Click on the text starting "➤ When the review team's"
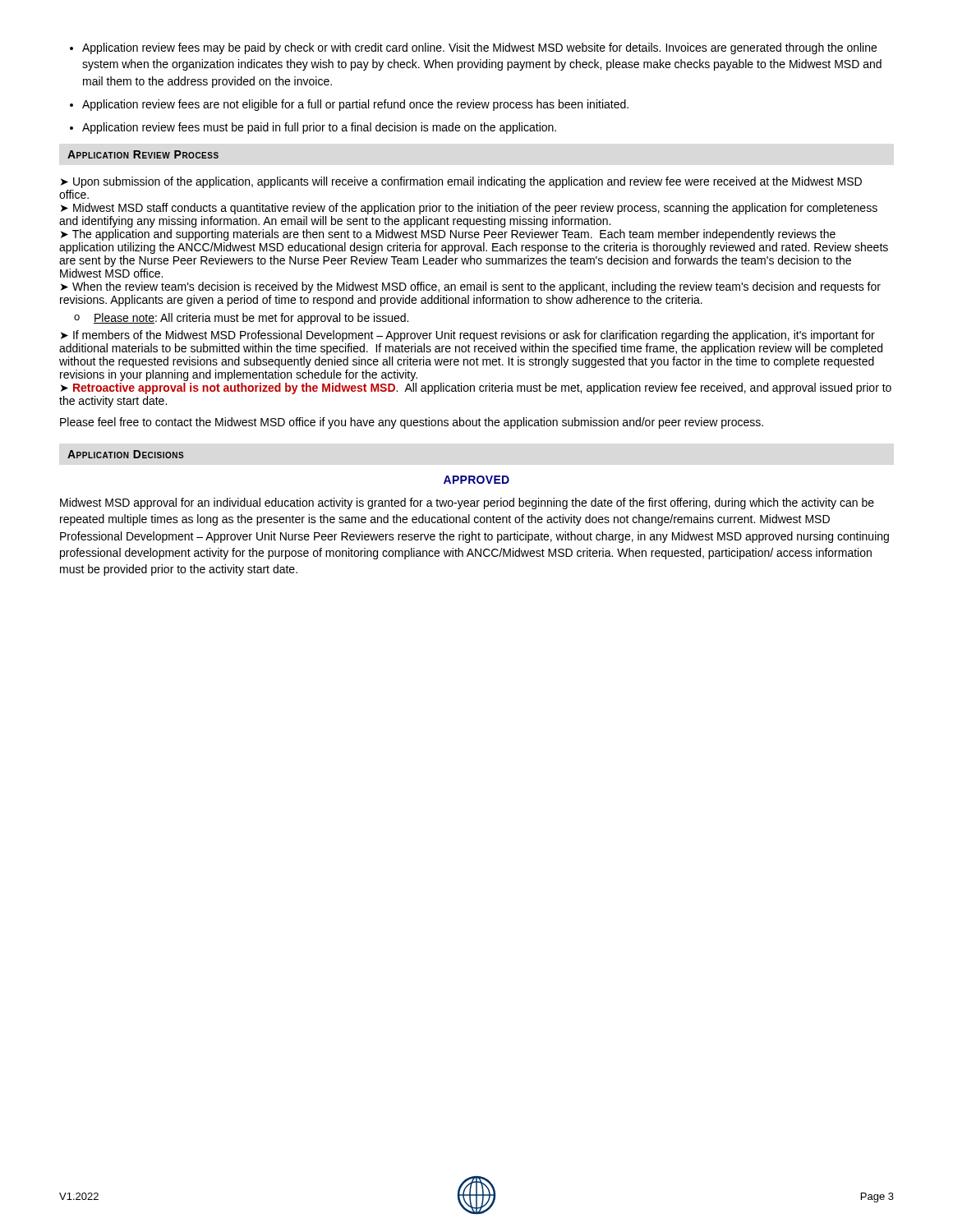This screenshot has height=1232, width=953. [476, 304]
